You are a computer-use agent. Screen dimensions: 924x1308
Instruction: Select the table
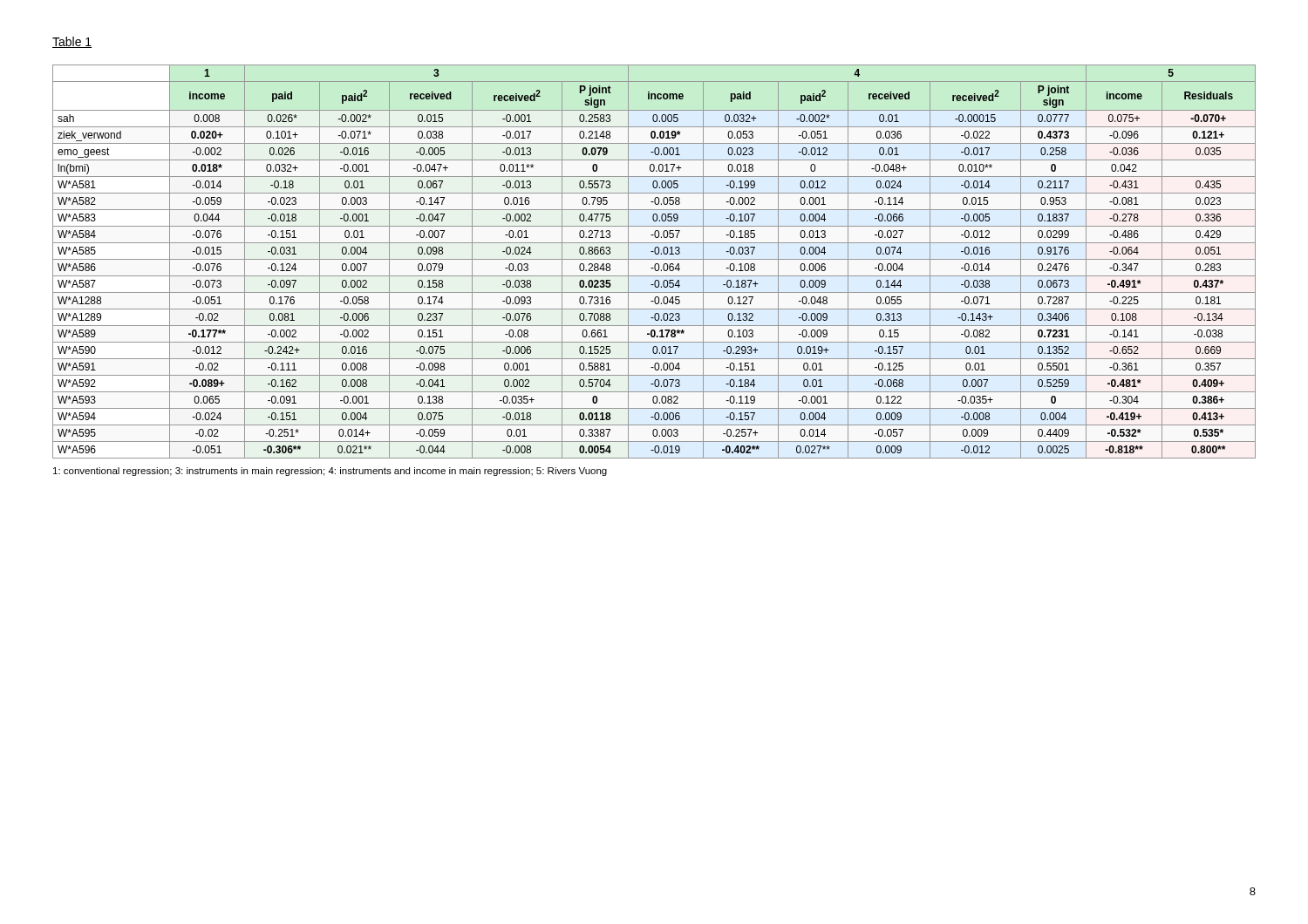click(654, 261)
